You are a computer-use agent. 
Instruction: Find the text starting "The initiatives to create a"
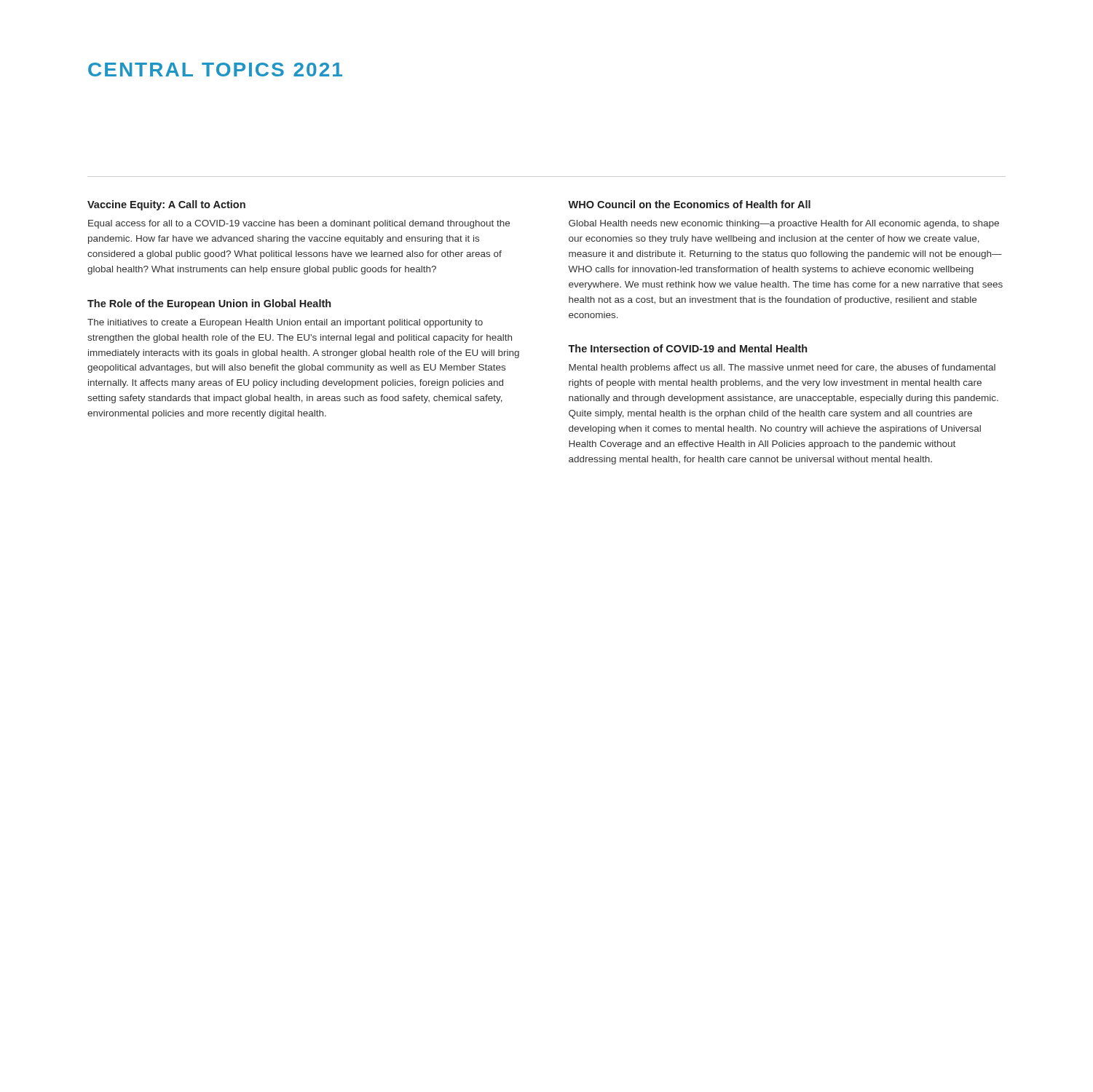click(x=306, y=368)
